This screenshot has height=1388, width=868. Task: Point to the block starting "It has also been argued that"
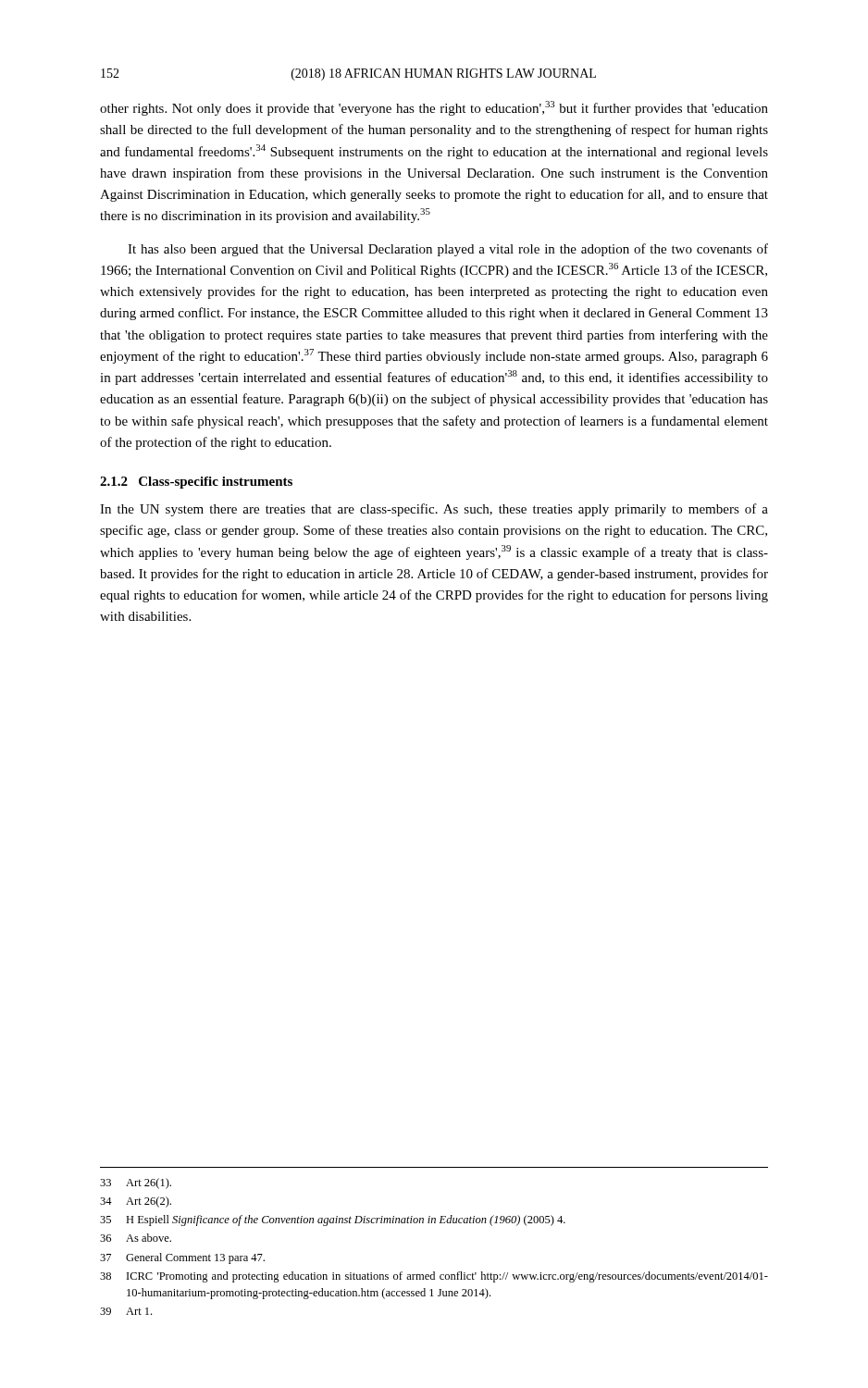[434, 345]
